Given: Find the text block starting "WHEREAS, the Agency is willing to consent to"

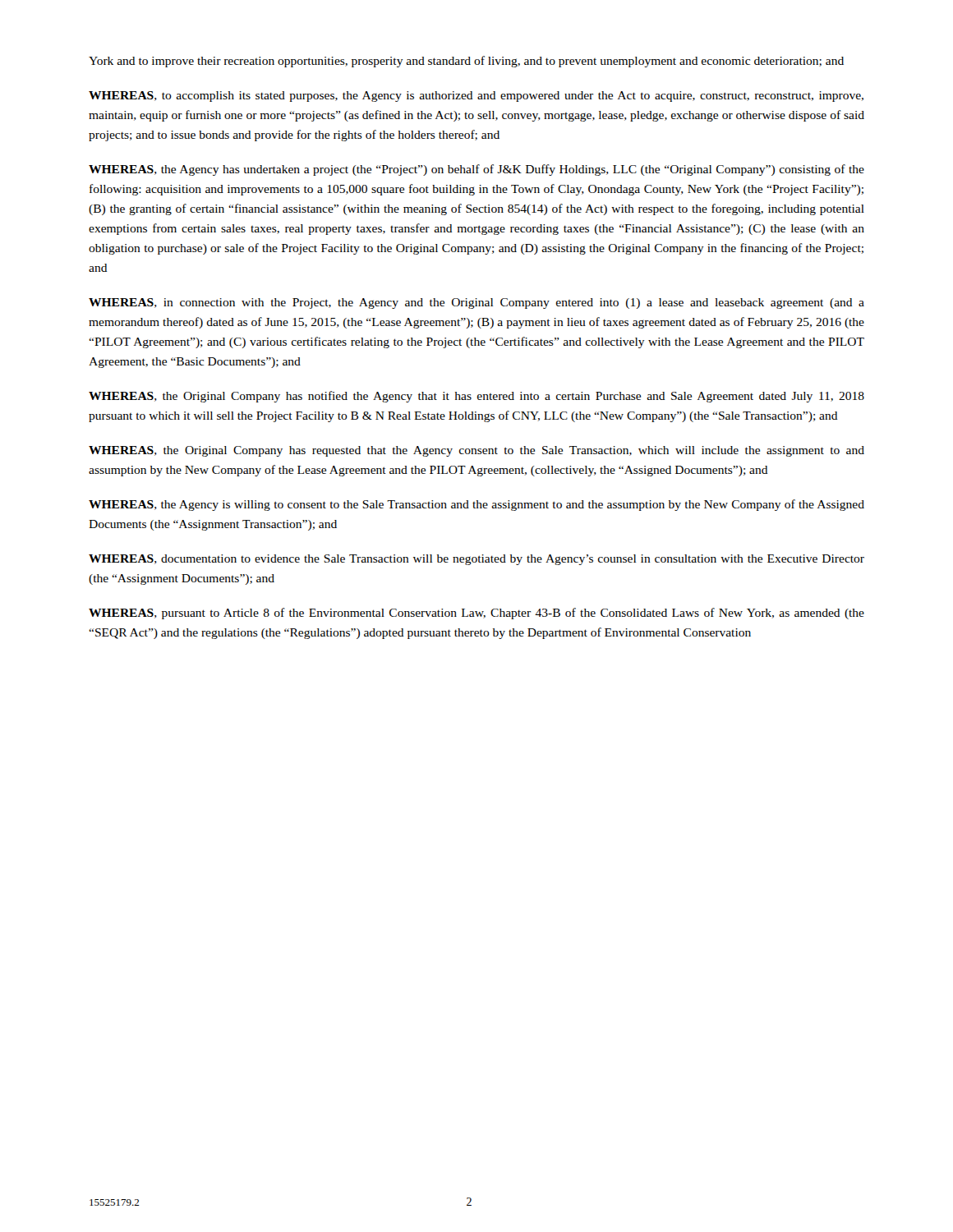Looking at the screenshot, I should click(x=476, y=514).
